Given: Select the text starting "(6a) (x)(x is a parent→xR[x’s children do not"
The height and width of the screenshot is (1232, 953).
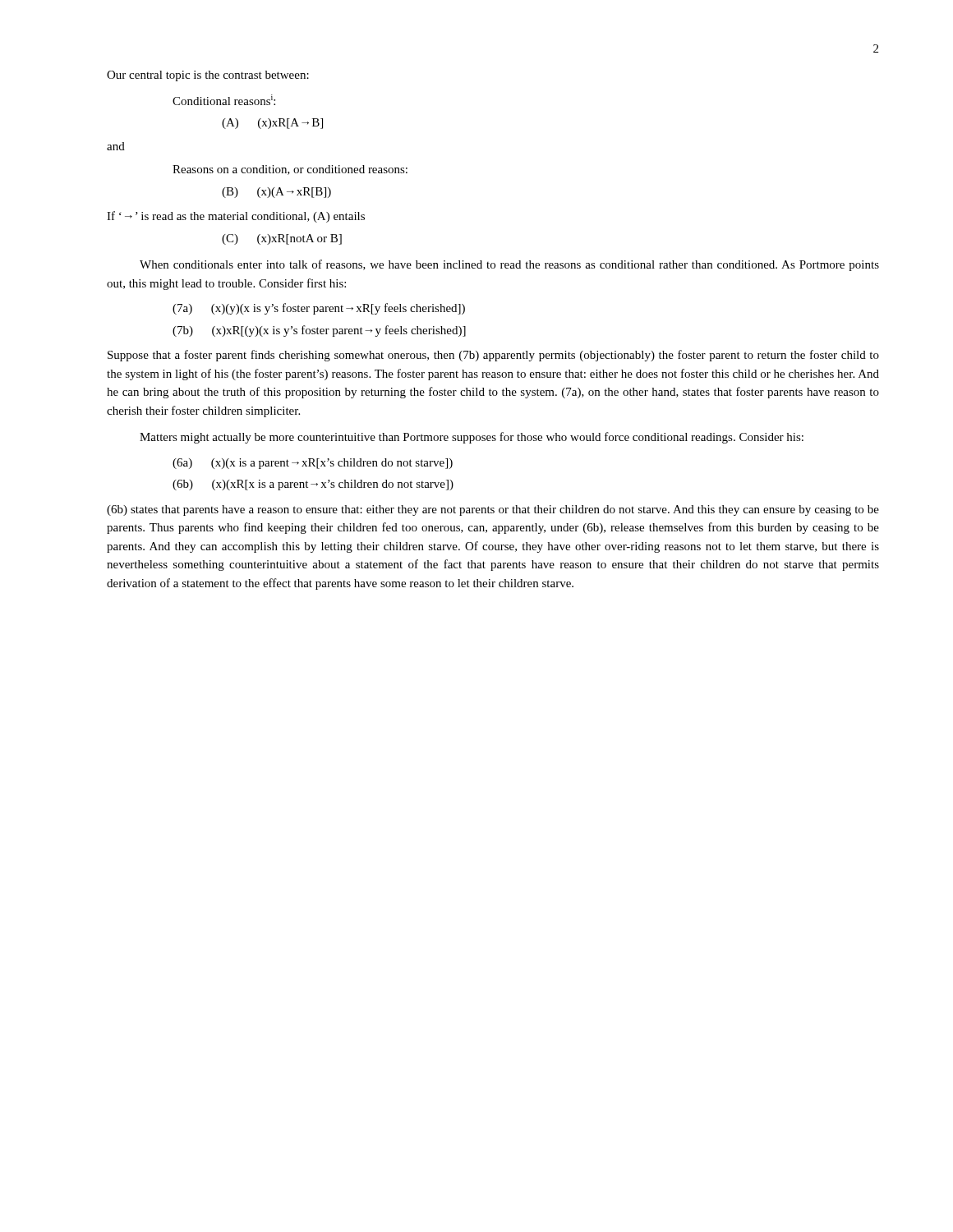Looking at the screenshot, I should coord(313,462).
